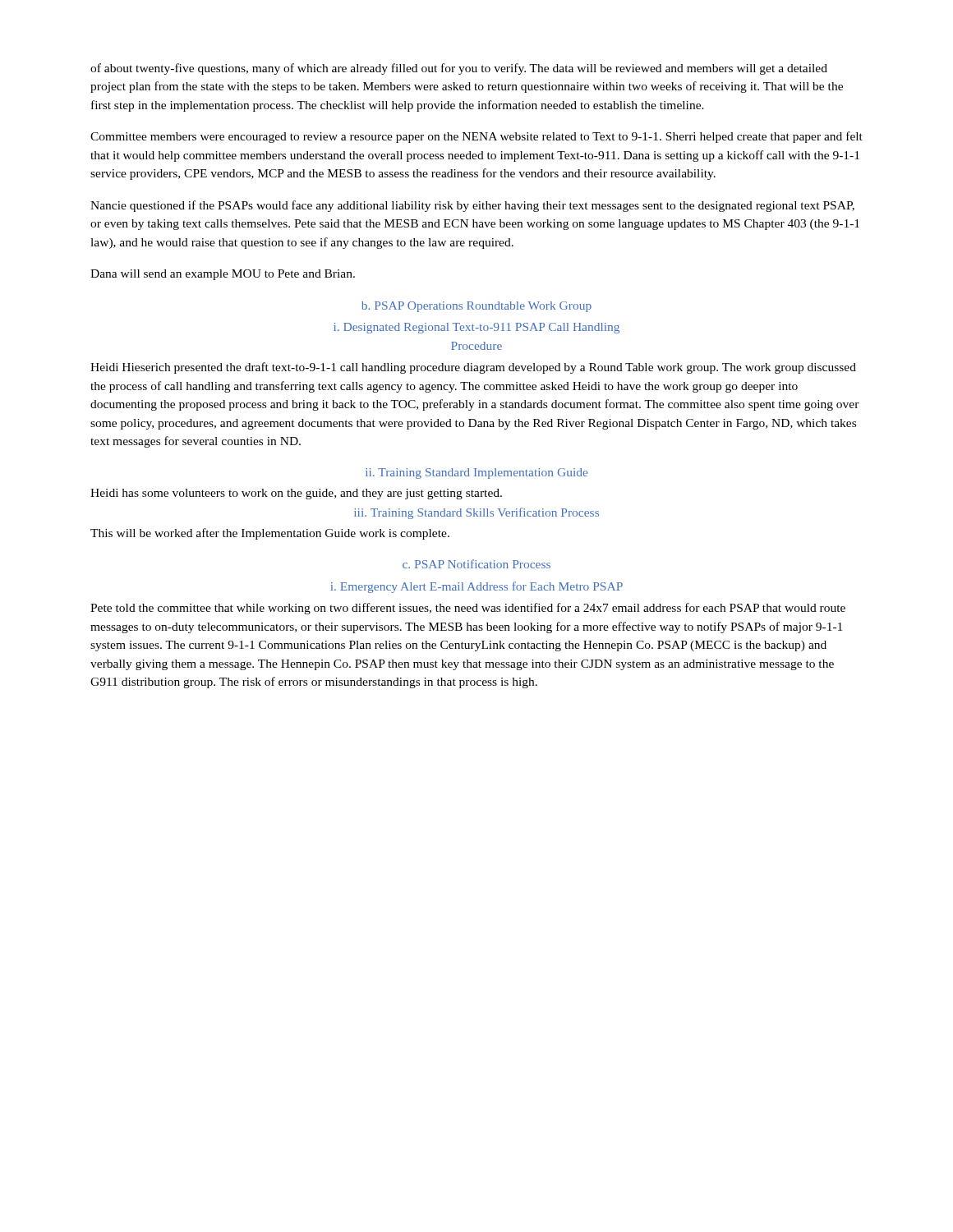The image size is (953, 1232).
Task: Click on the text block containing "Heidi has some volunteers to work"
Action: (x=476, y=493)
